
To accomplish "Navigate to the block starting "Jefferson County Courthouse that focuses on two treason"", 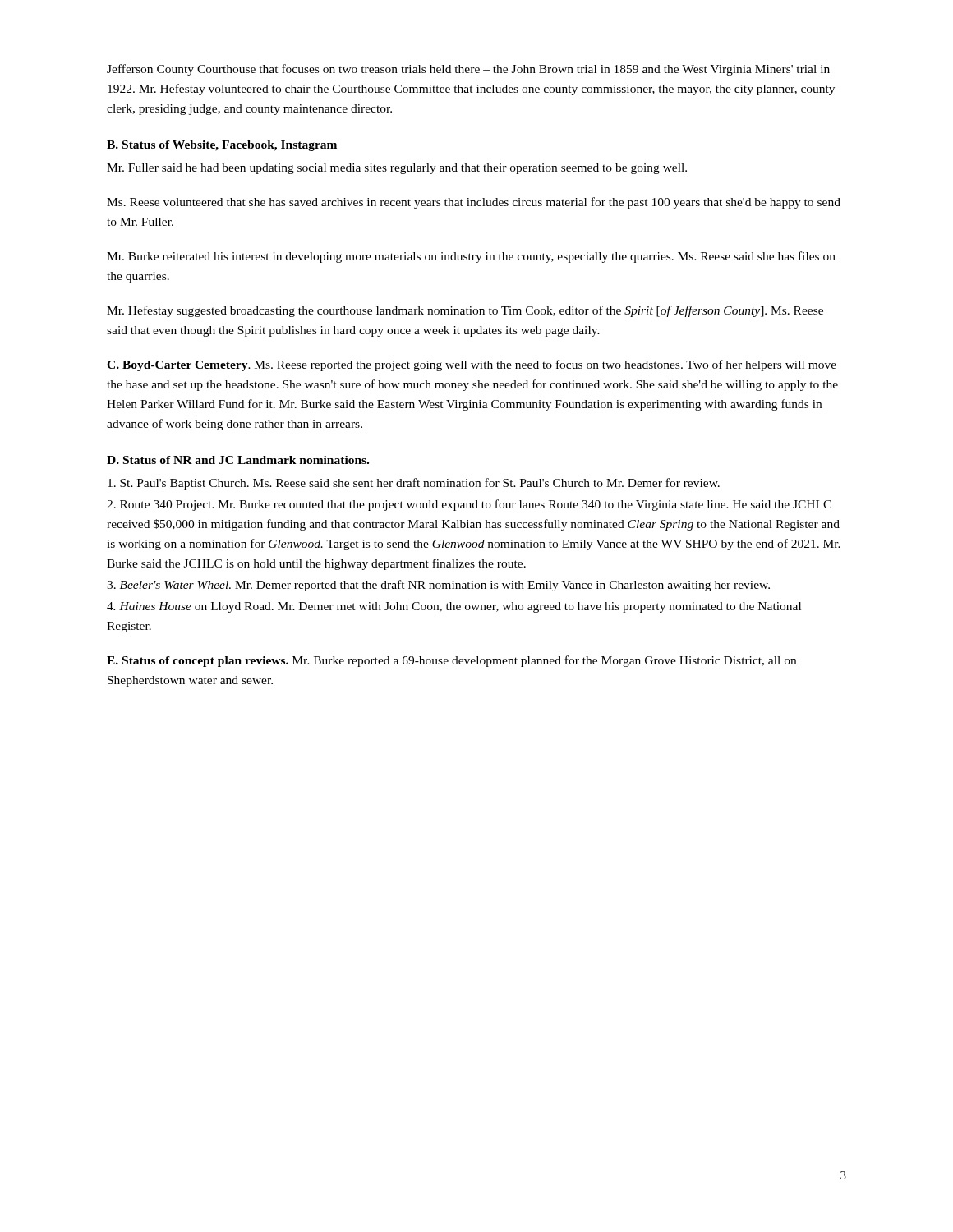I will tap(471, 88).
